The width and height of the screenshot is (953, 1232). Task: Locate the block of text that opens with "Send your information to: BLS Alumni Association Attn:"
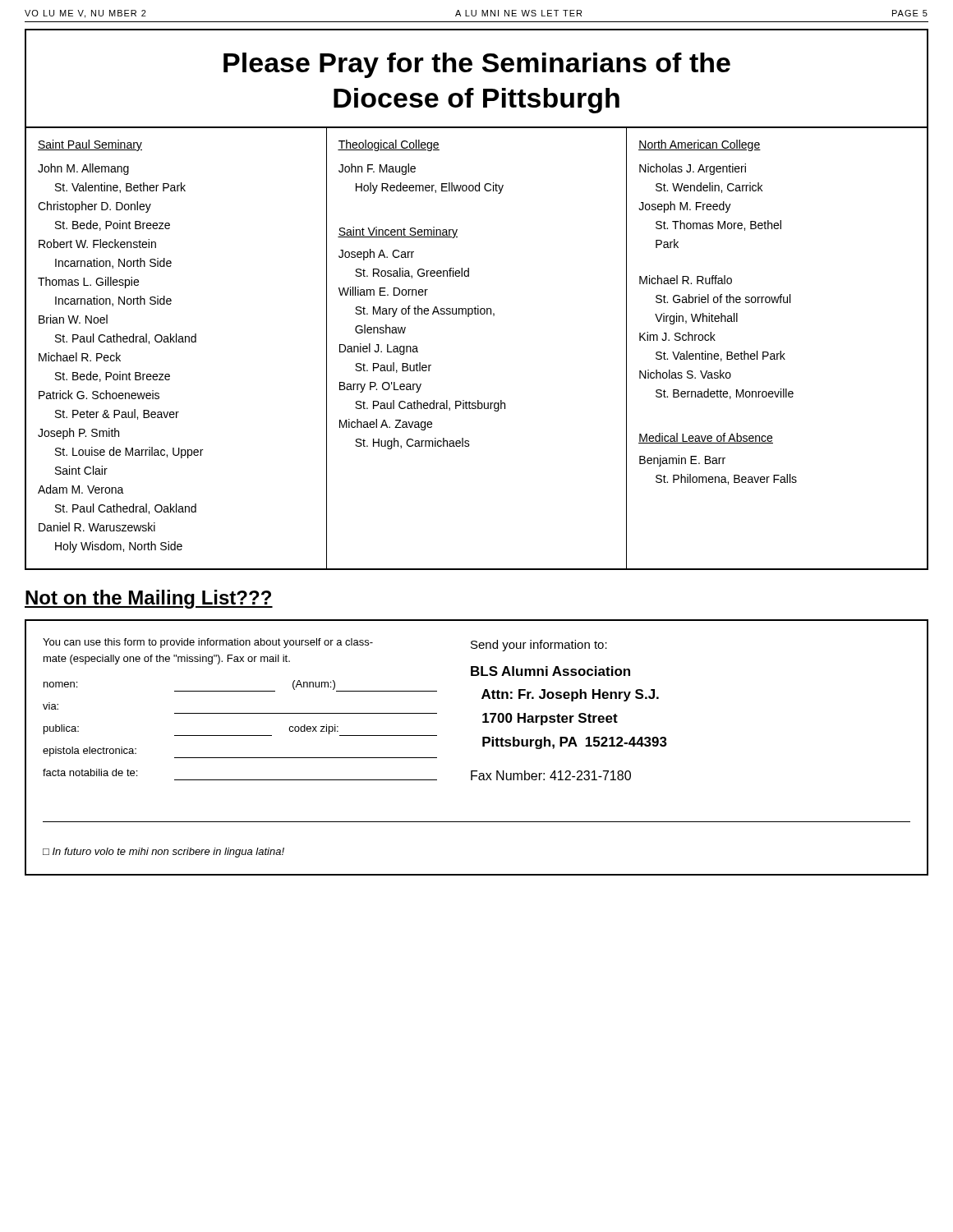[539, 646]
